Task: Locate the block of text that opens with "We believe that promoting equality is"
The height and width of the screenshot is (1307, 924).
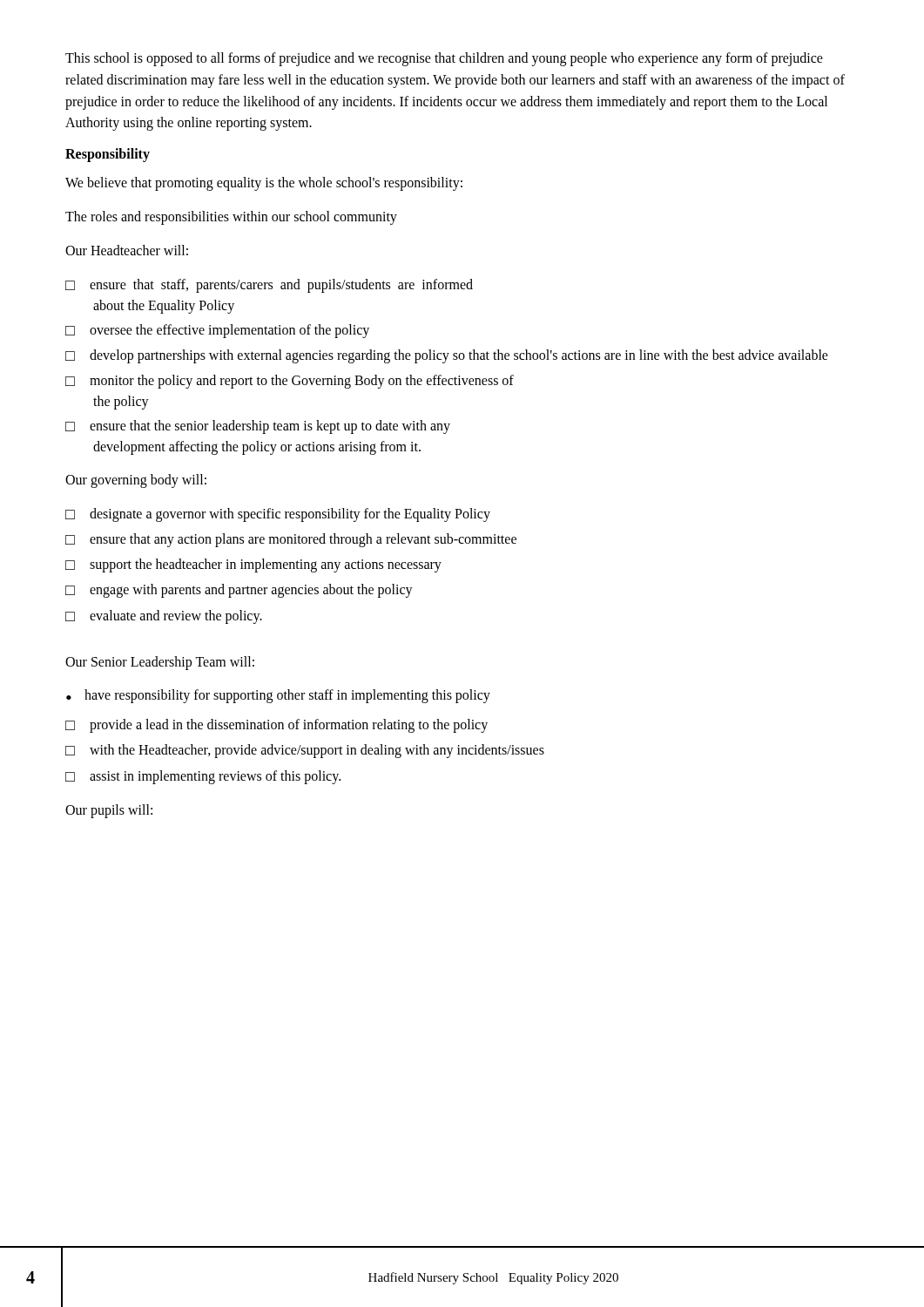Action: (x=462, y=184)
